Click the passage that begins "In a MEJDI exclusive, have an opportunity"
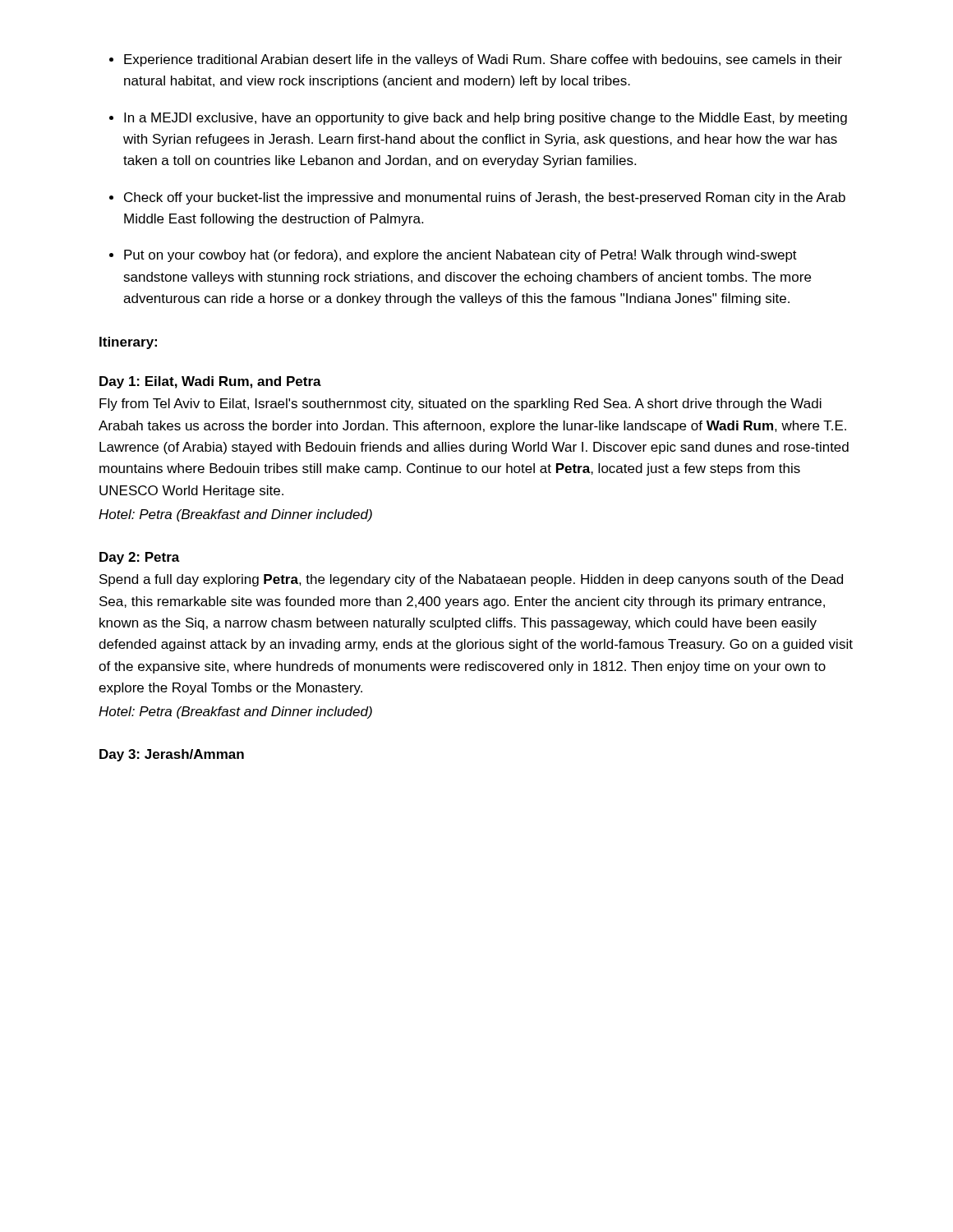Image resolution: width=953 pixels, height=1232 pixels. 485,139
